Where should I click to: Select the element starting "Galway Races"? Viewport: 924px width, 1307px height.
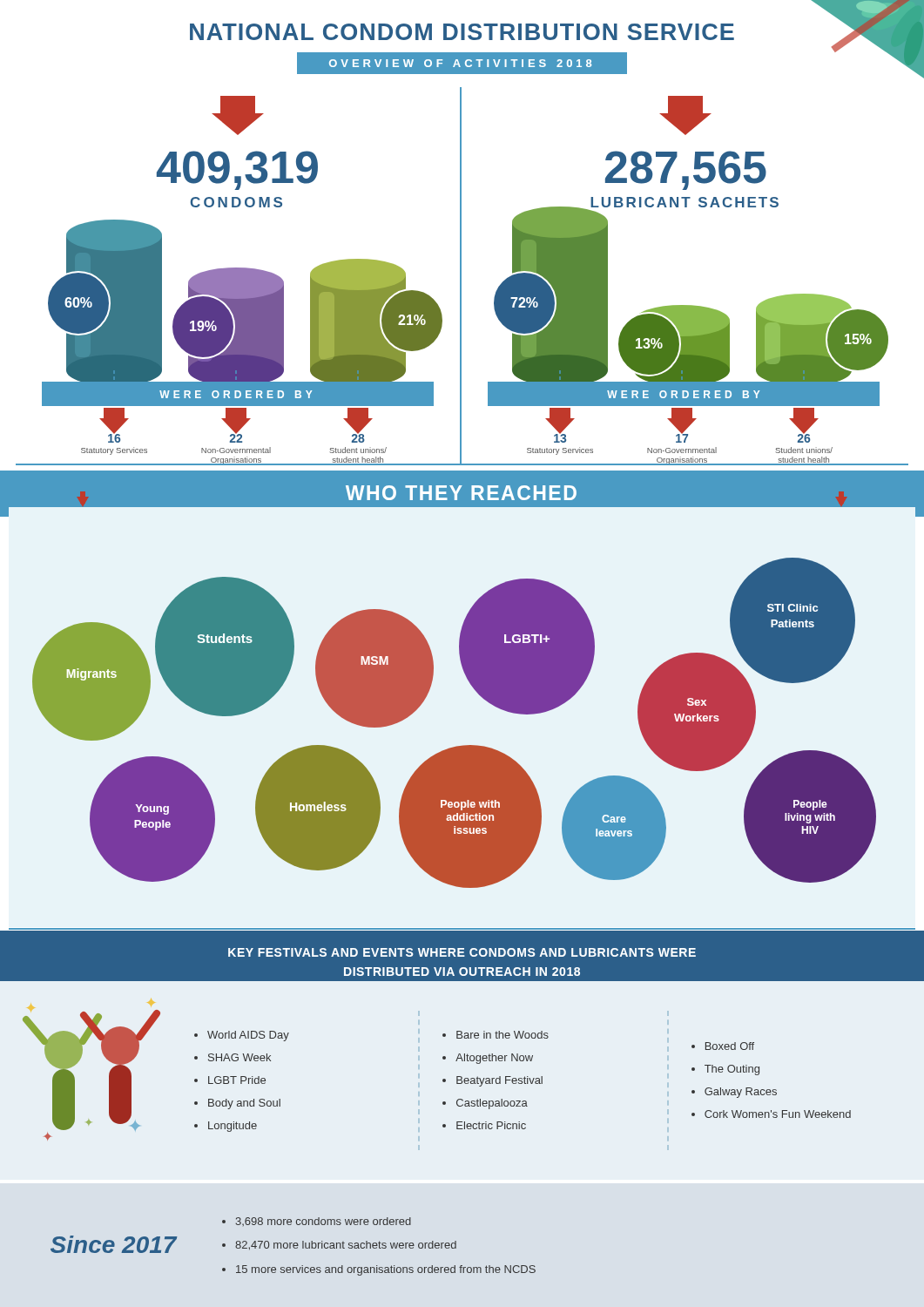pyautogui.click(x=741, y=1091)
